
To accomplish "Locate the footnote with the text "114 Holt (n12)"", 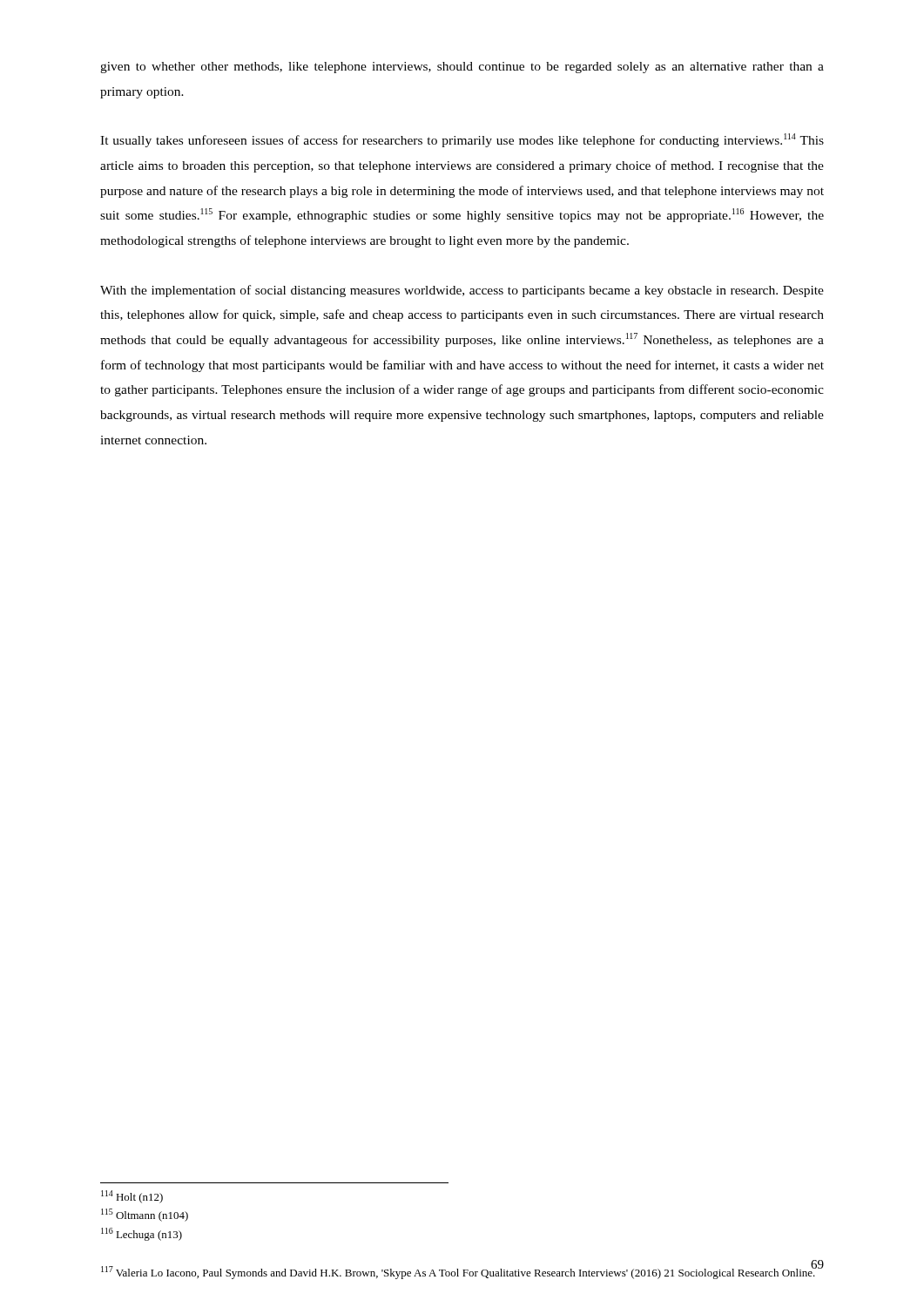I will (132, 1195).
